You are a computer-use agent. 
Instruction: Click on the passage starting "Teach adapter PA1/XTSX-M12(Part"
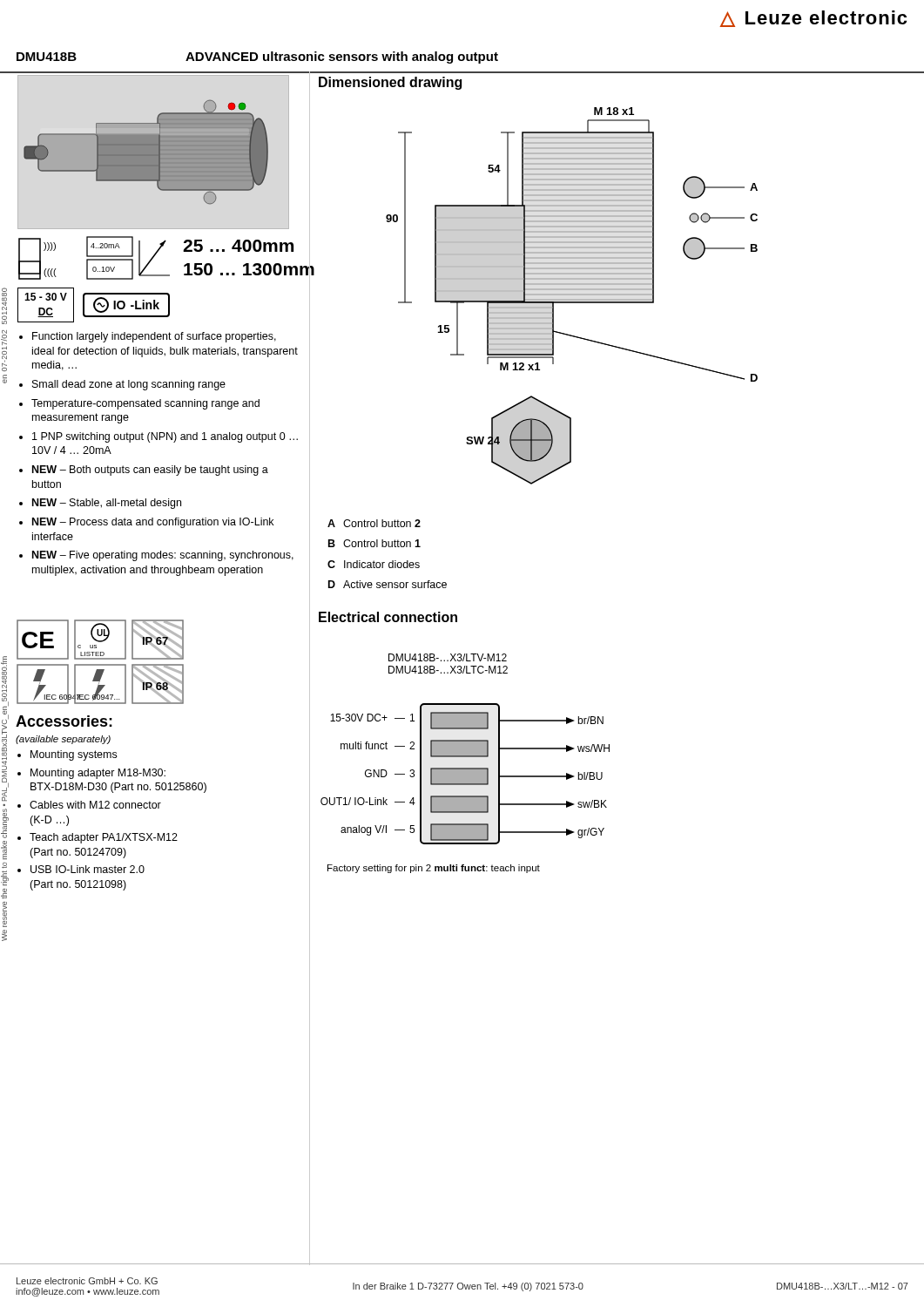tap(104, 845)
